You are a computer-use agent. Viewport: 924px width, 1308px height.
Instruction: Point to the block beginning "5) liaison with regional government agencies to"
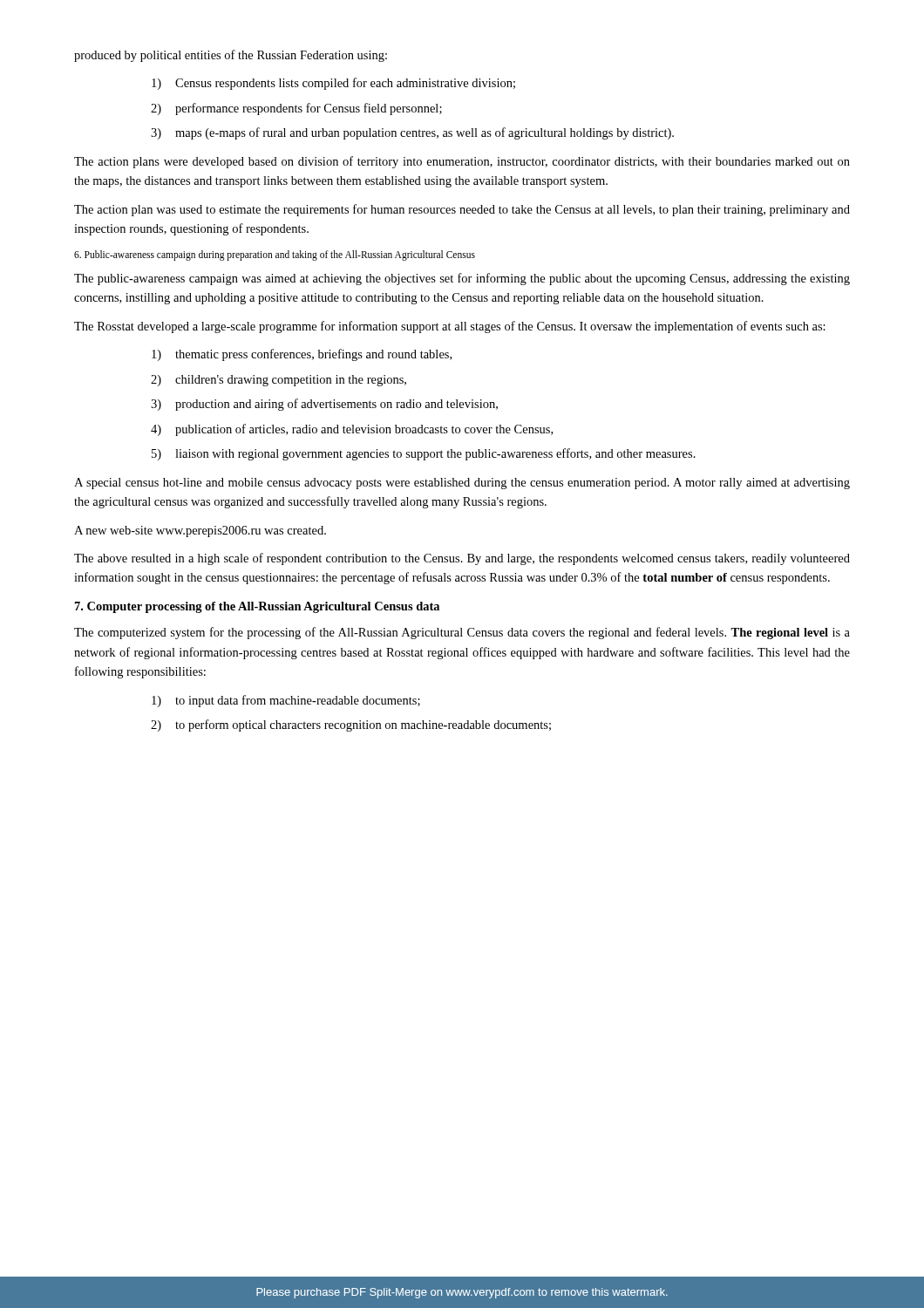click(x=462, y=454)
